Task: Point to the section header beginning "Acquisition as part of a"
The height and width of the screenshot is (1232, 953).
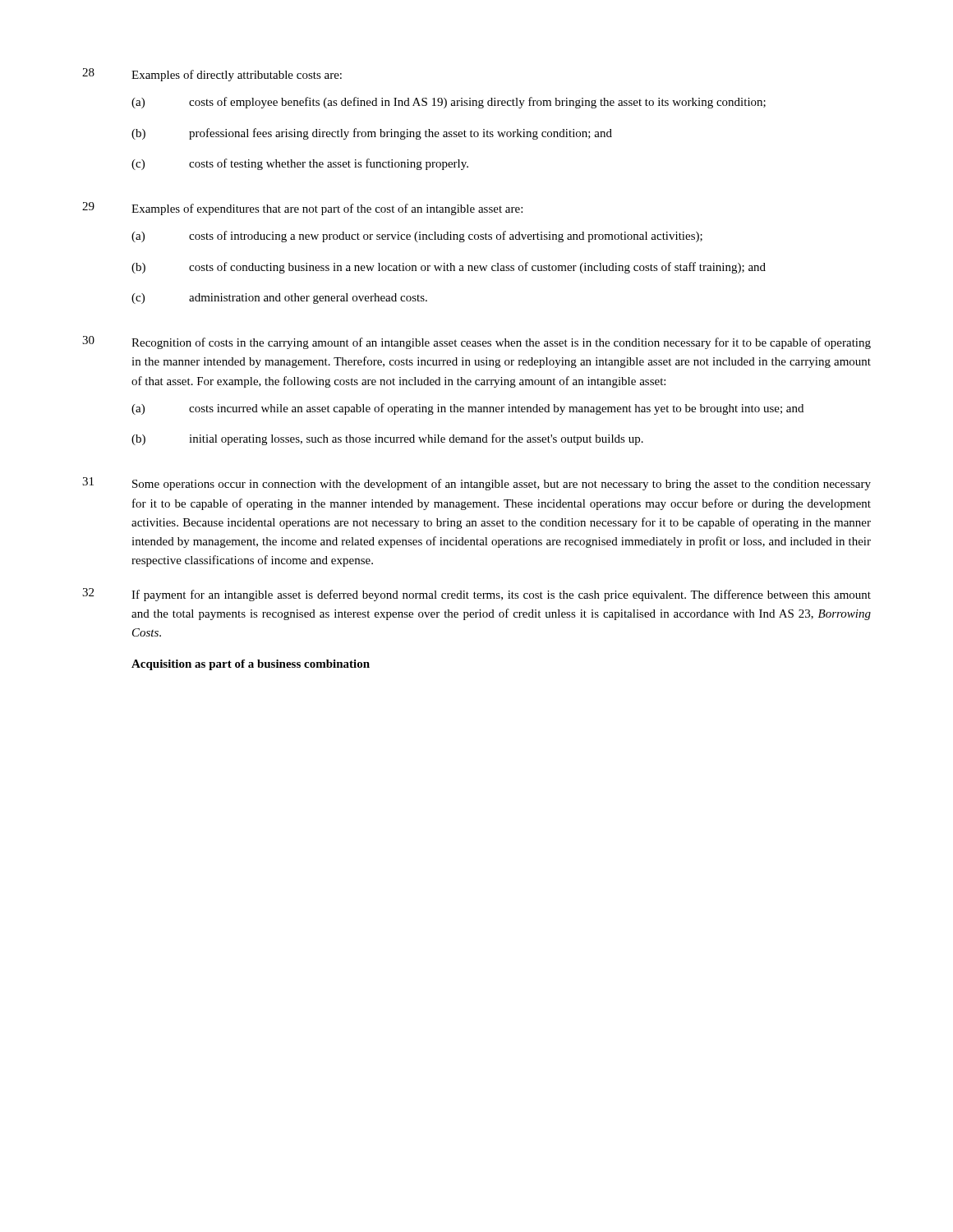Action: [251, 665]
